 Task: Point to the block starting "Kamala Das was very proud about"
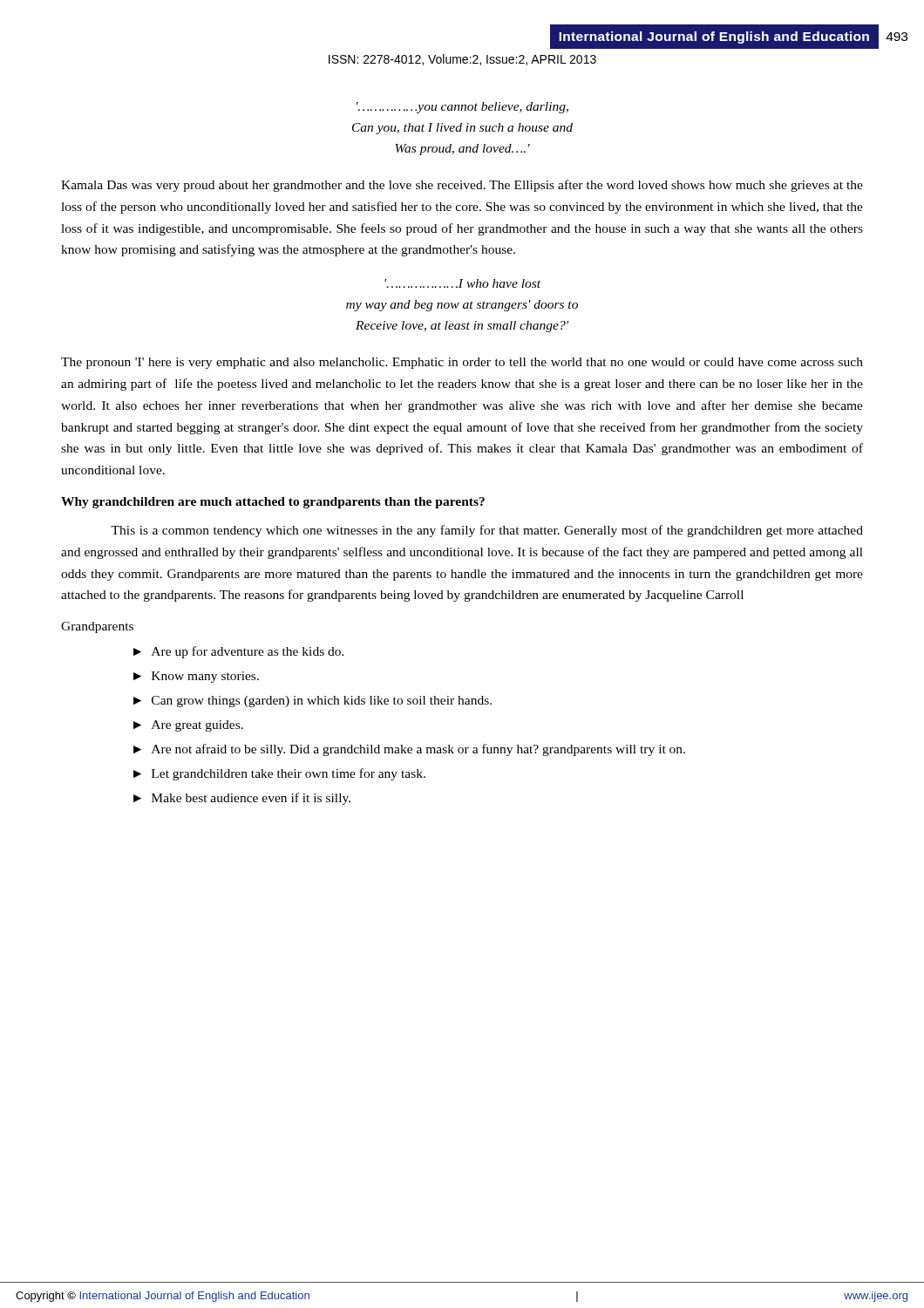(x=462, y=217)
